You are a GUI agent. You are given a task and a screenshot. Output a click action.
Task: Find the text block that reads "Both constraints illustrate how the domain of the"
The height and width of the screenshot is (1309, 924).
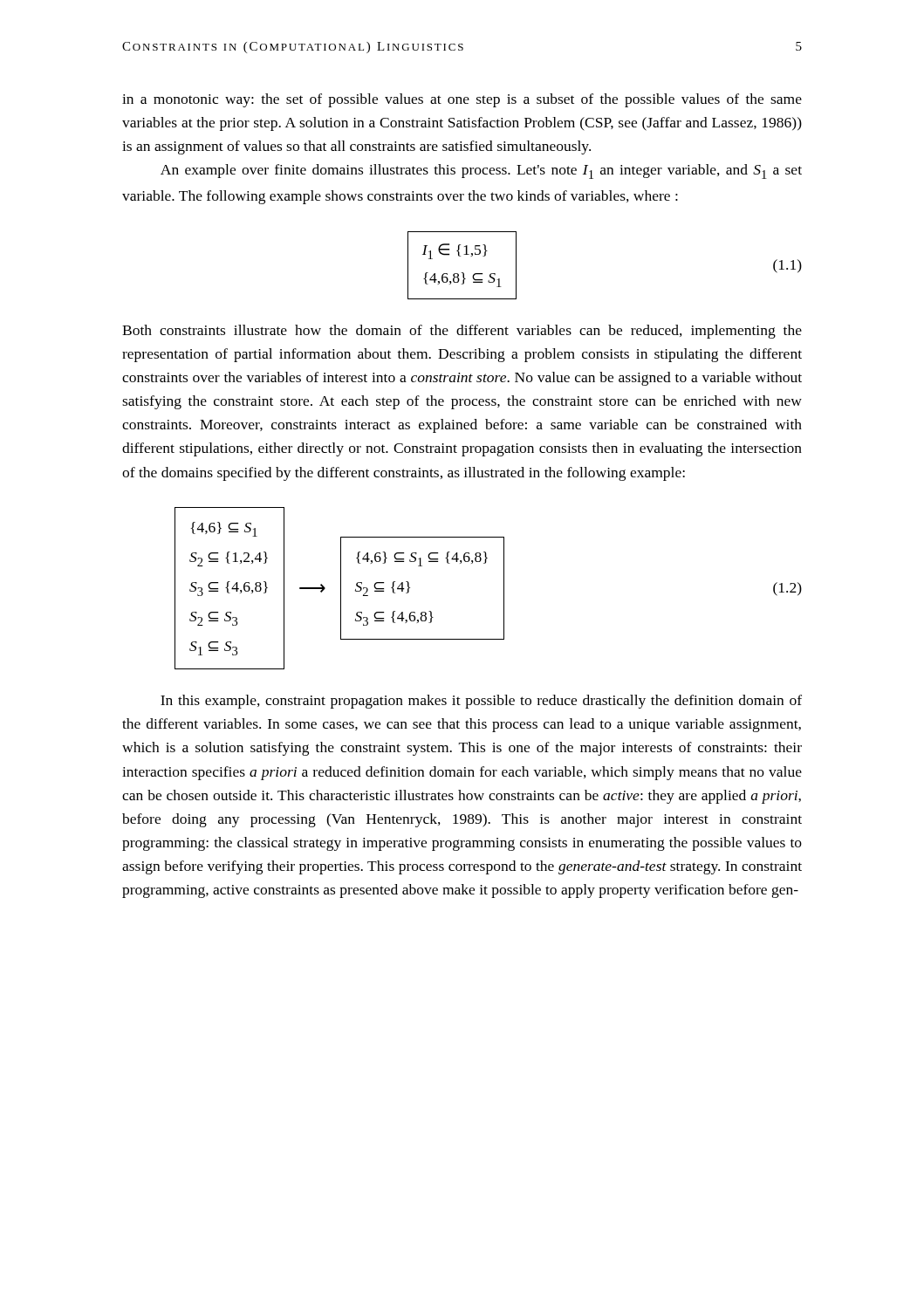coord(462,401)
